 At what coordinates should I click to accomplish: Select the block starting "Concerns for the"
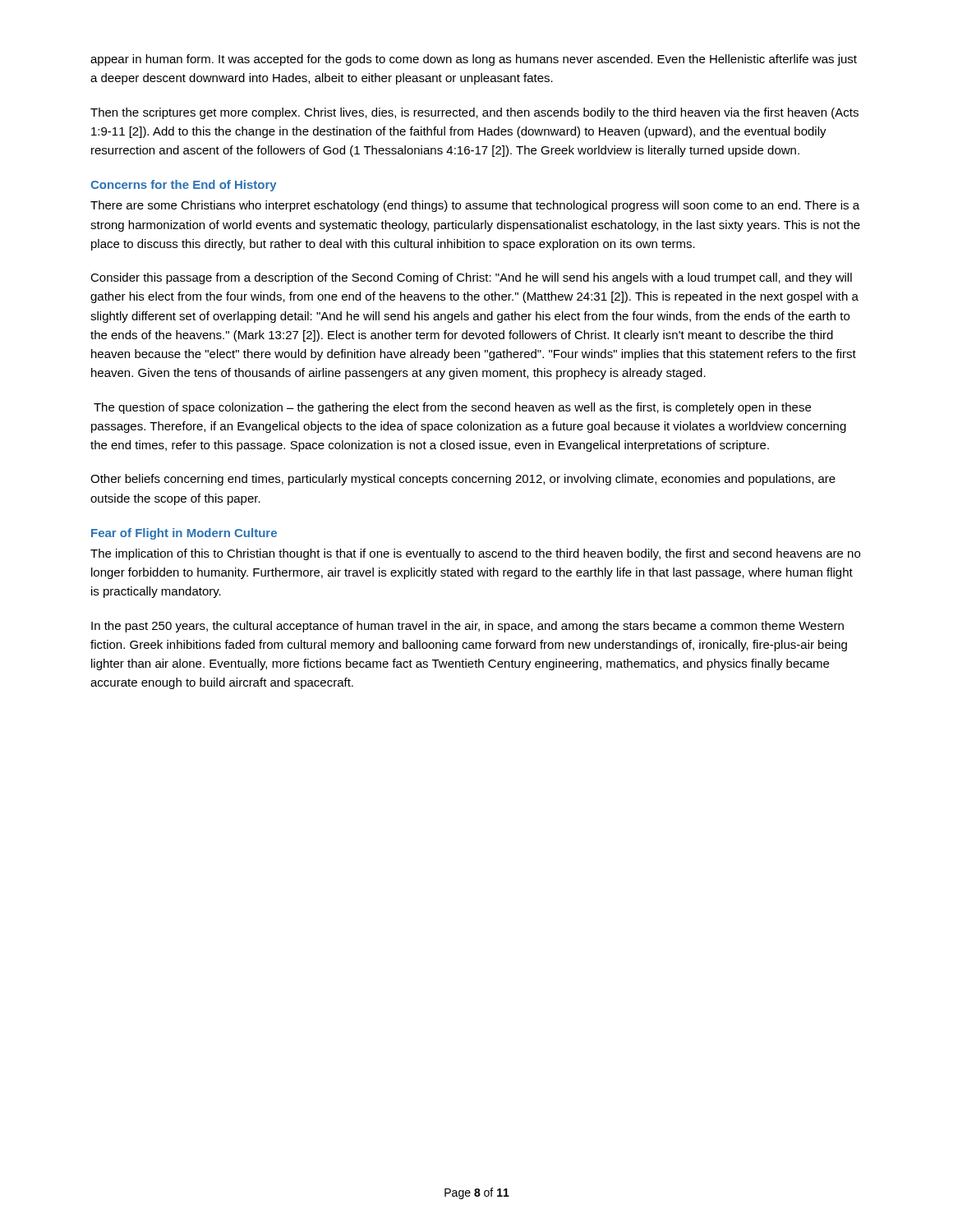click(183, 185)
